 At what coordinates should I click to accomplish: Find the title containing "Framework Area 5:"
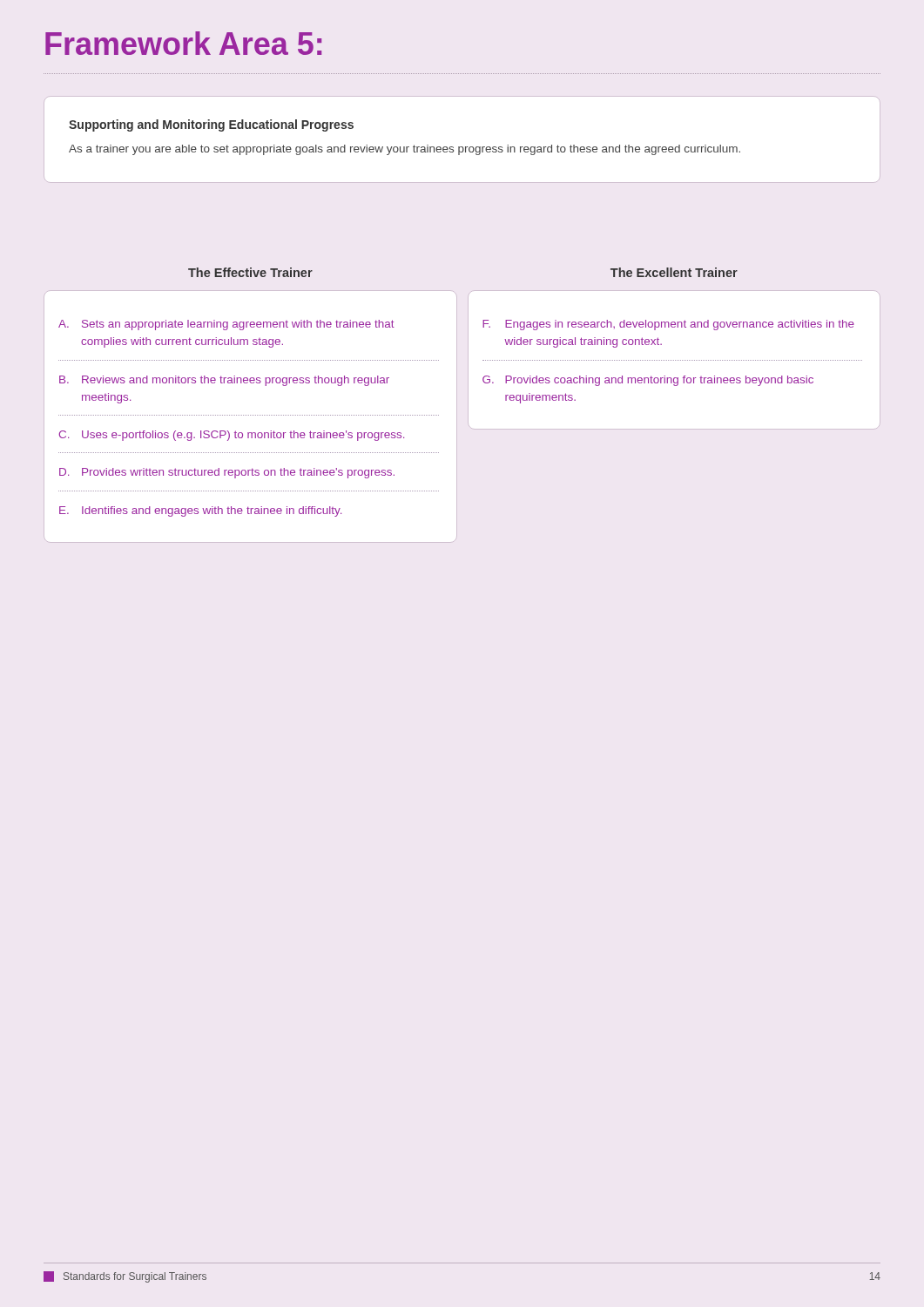click(x=183, y=43)
